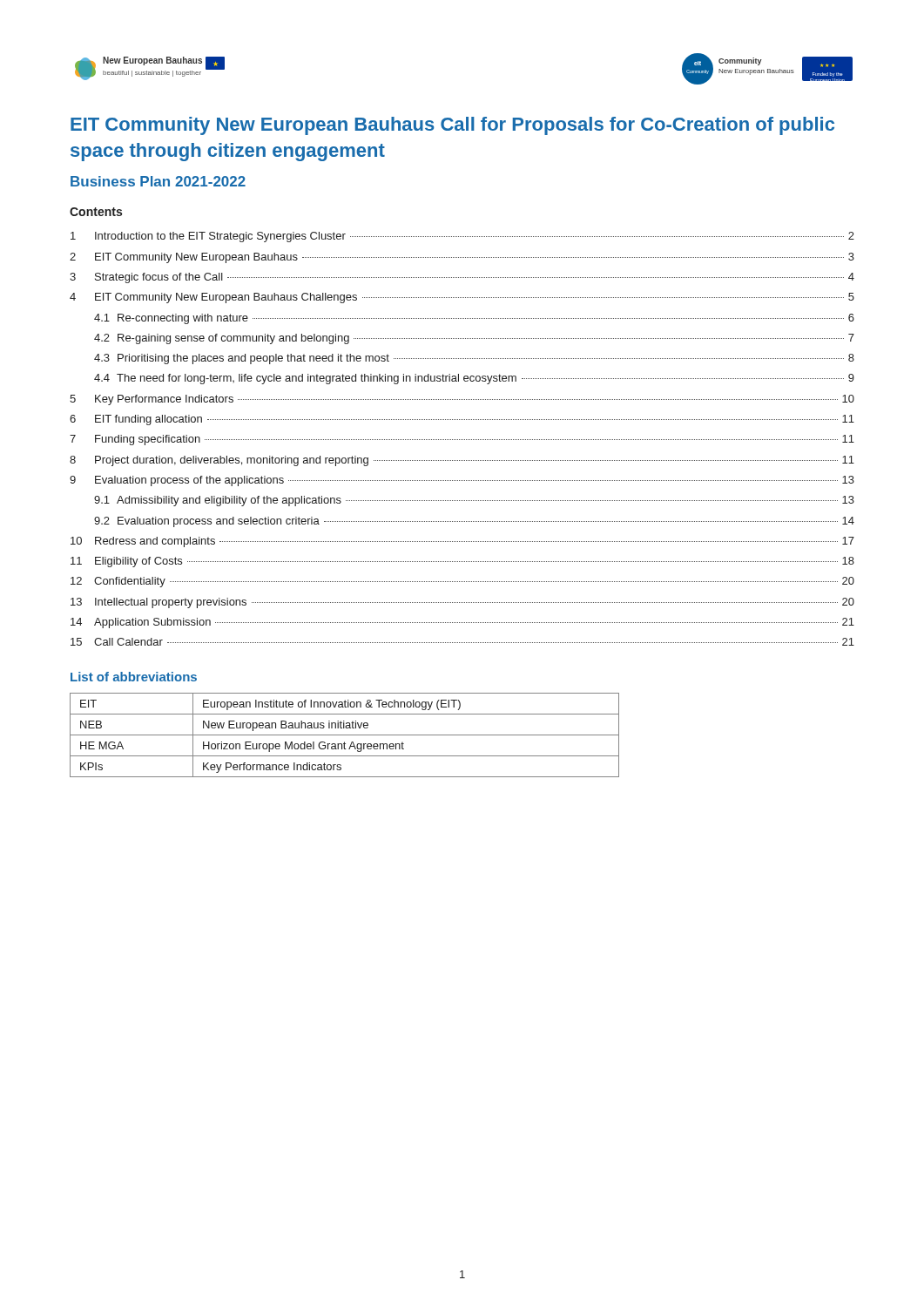Select the block starting "15 Call Calendar 21"
This screenshot has height=1307, width=924.
point(462,643)
